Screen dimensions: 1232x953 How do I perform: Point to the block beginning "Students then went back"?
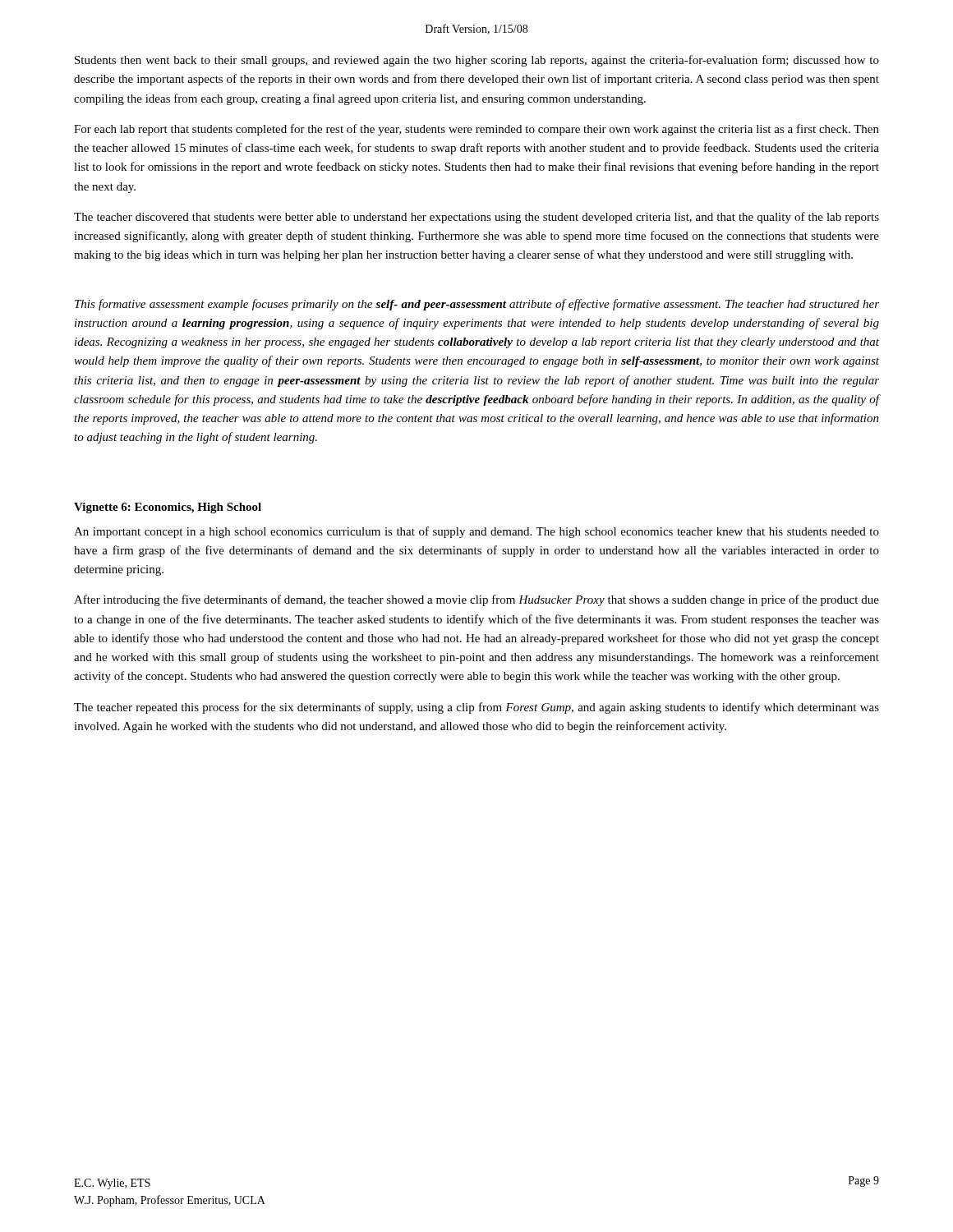[x=476, y=79]
